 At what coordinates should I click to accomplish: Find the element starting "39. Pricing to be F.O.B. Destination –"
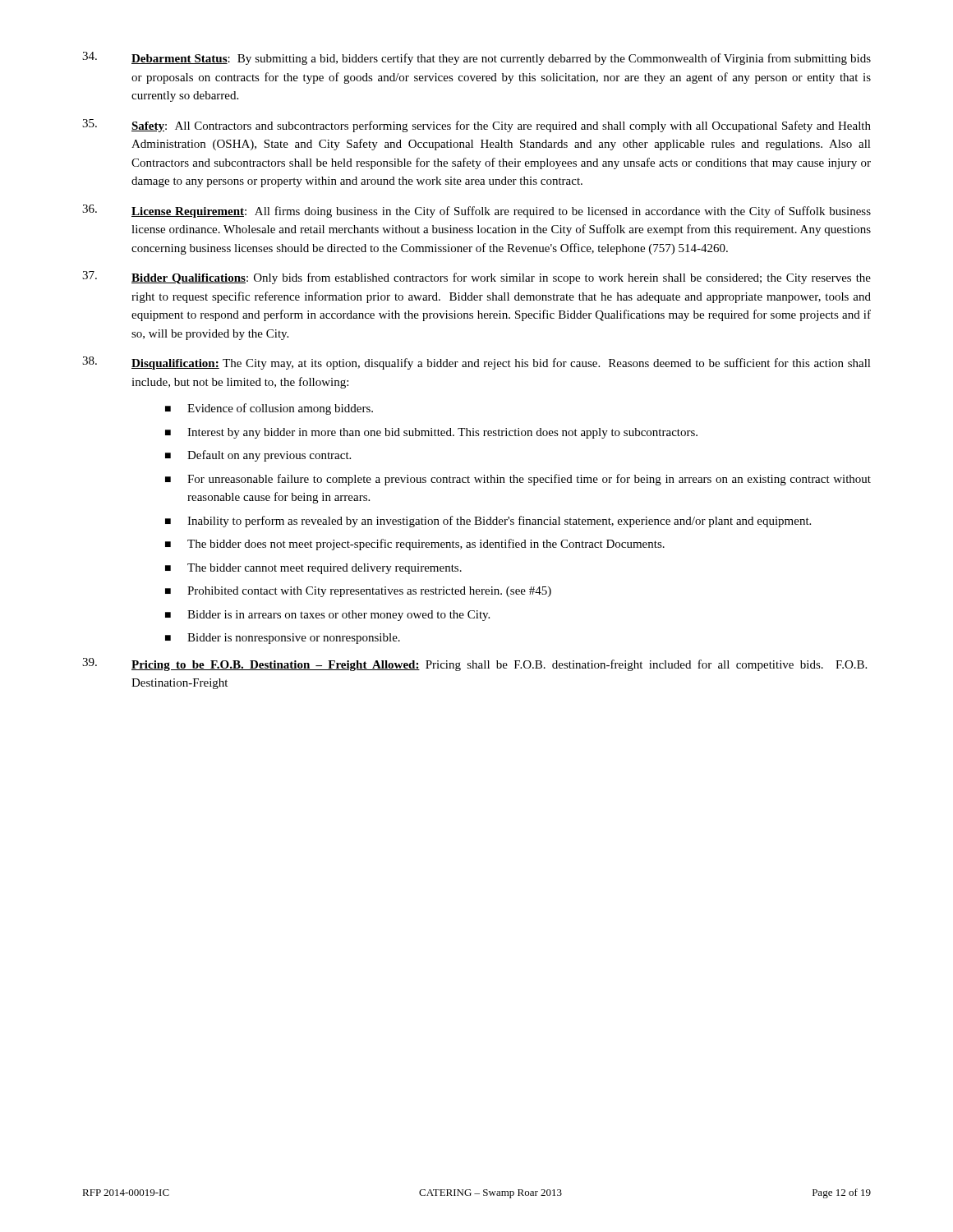476,674
